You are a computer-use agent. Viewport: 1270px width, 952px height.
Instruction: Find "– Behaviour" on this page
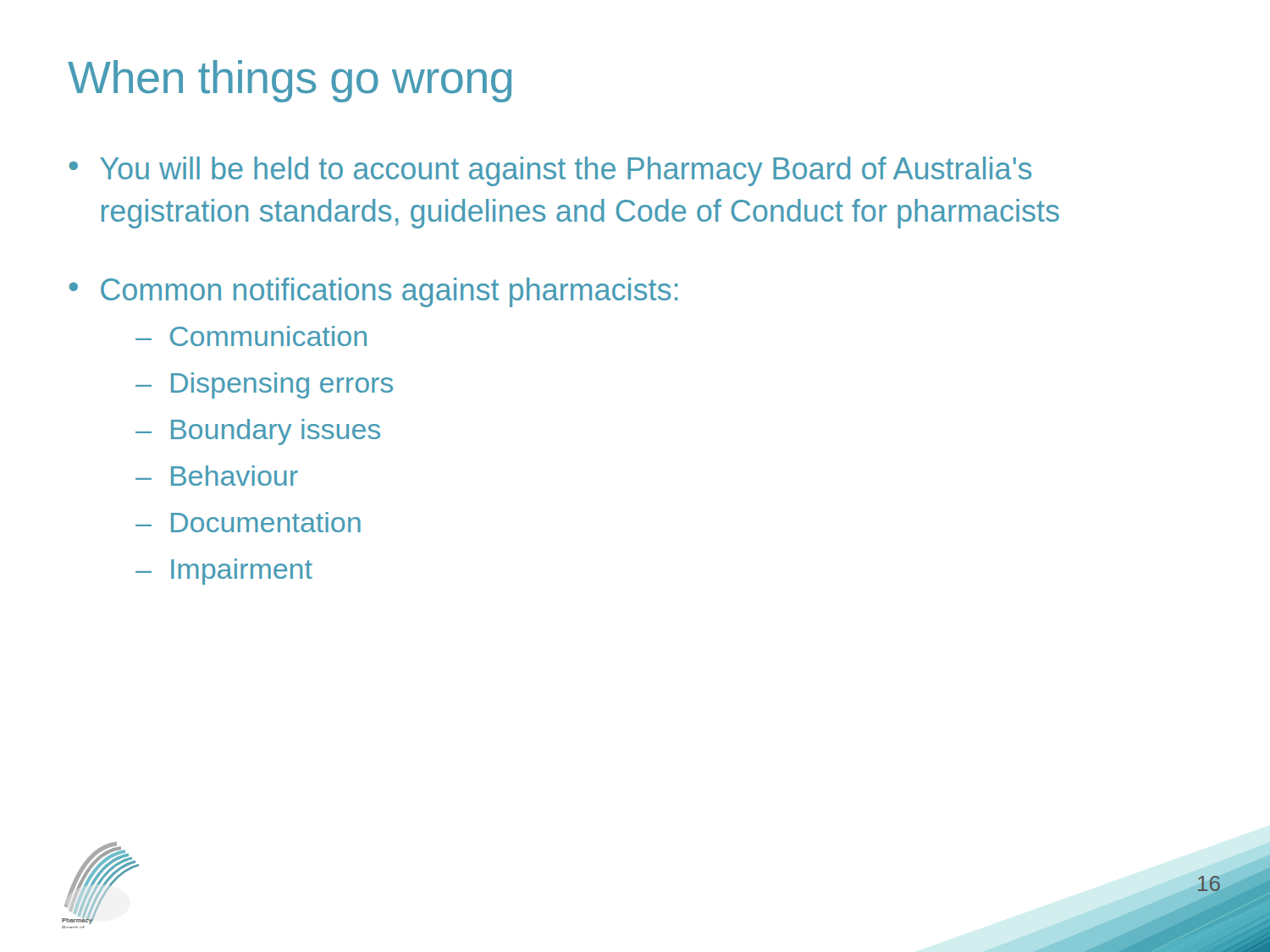217,476
